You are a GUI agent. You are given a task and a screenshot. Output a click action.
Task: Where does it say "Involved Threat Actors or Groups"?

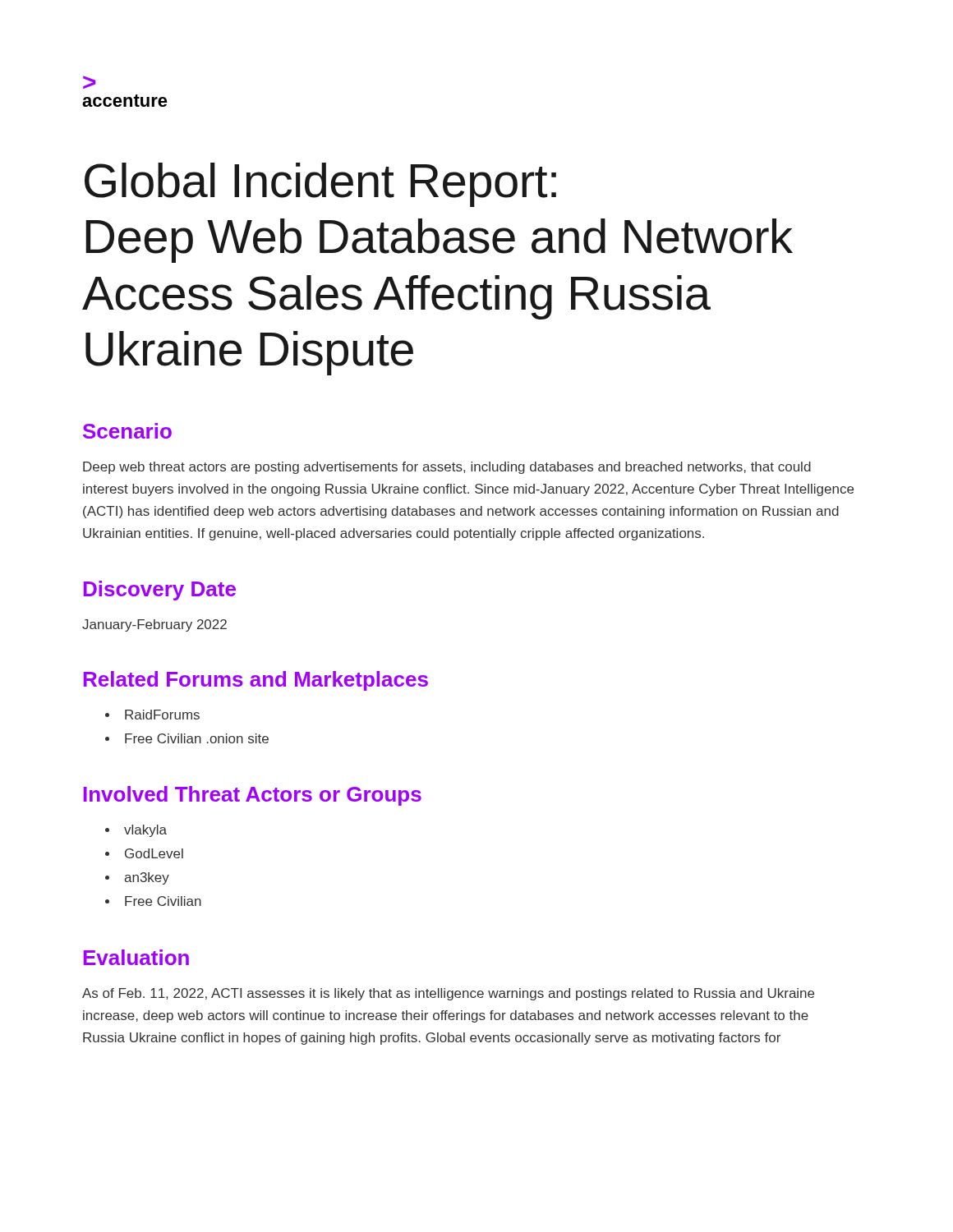click(x=253, y=796)
